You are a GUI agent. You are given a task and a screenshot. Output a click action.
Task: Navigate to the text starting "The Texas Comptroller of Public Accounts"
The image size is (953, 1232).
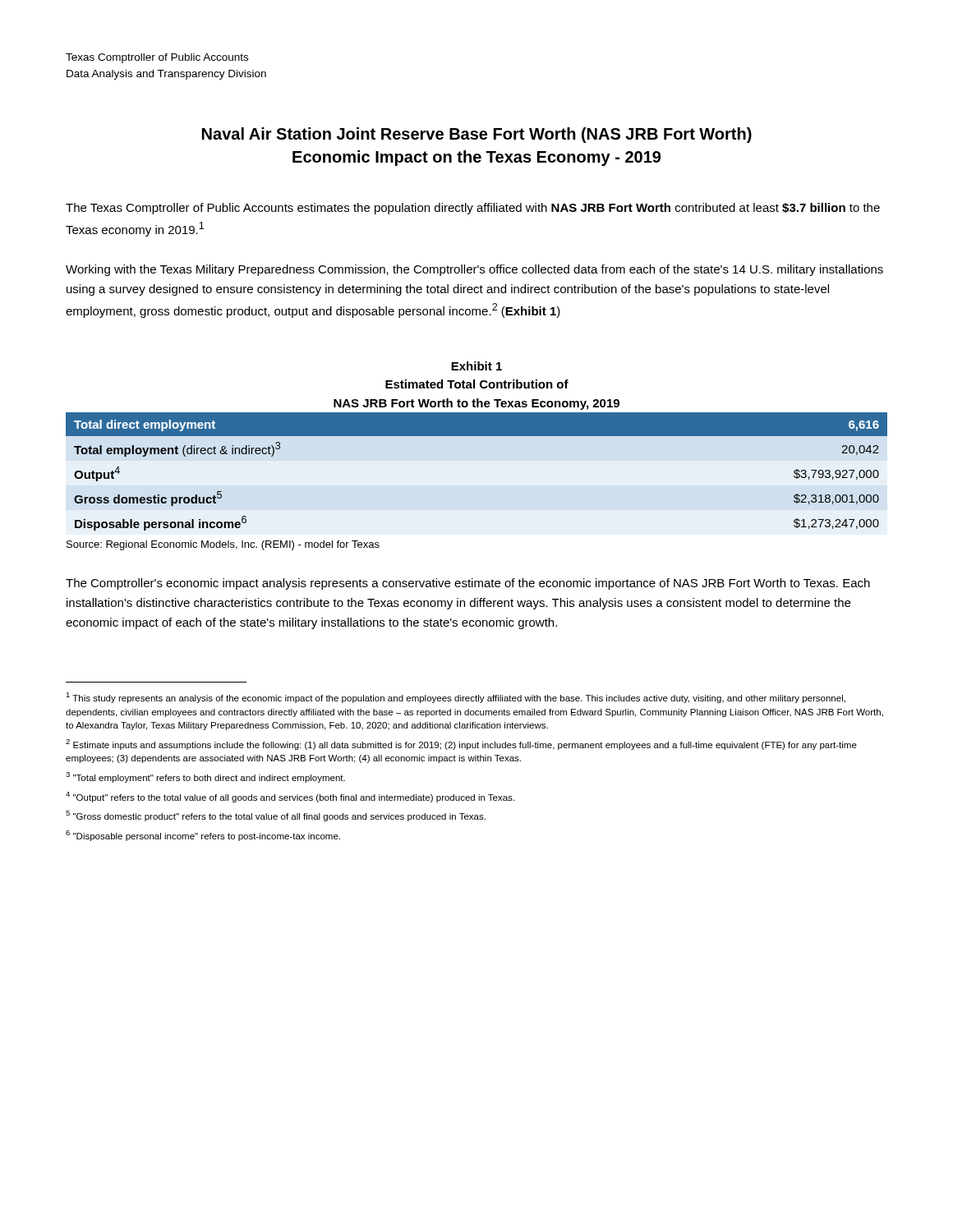click(x=473, y=218)
